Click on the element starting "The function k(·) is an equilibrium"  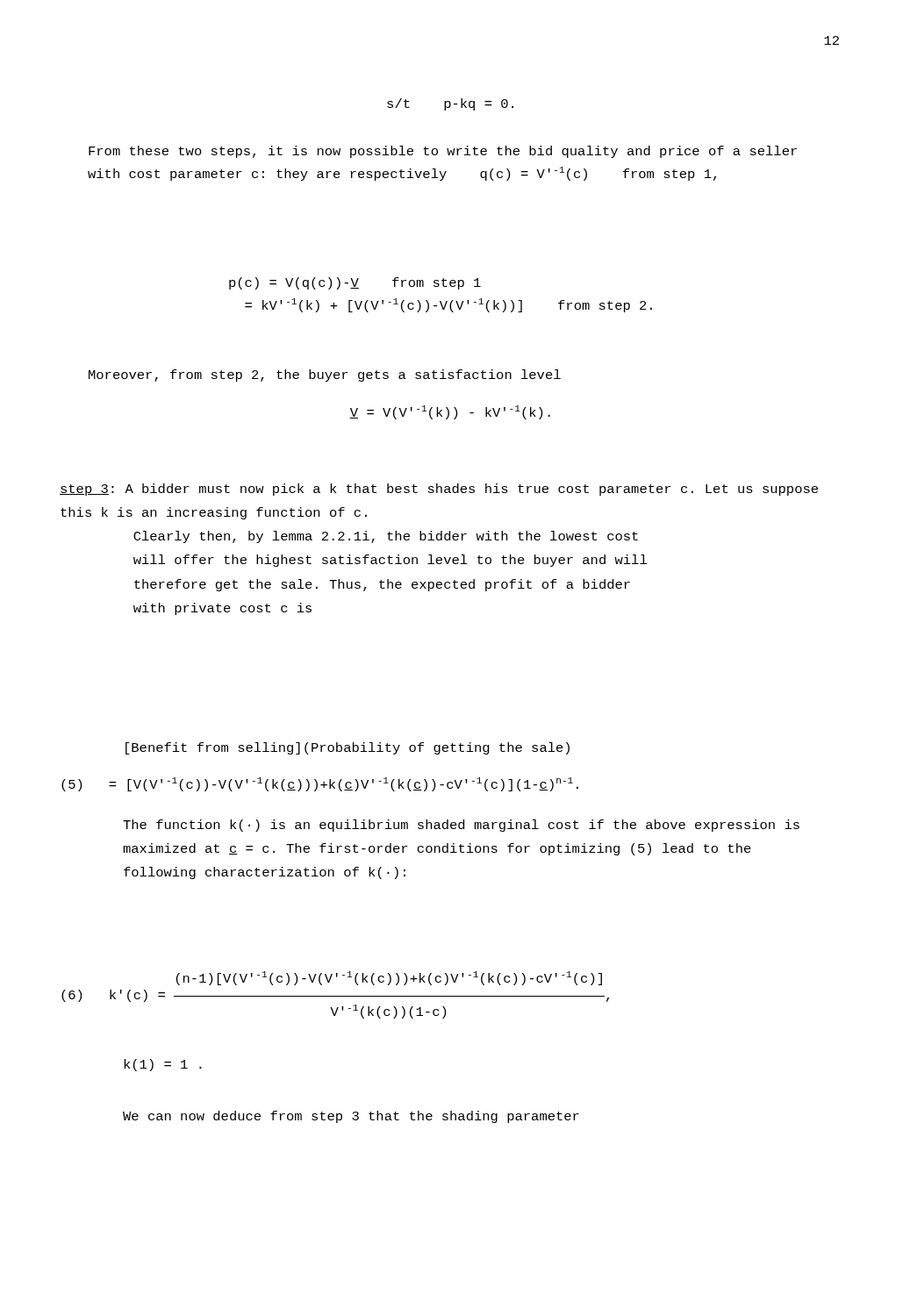(x=462, y=849)
